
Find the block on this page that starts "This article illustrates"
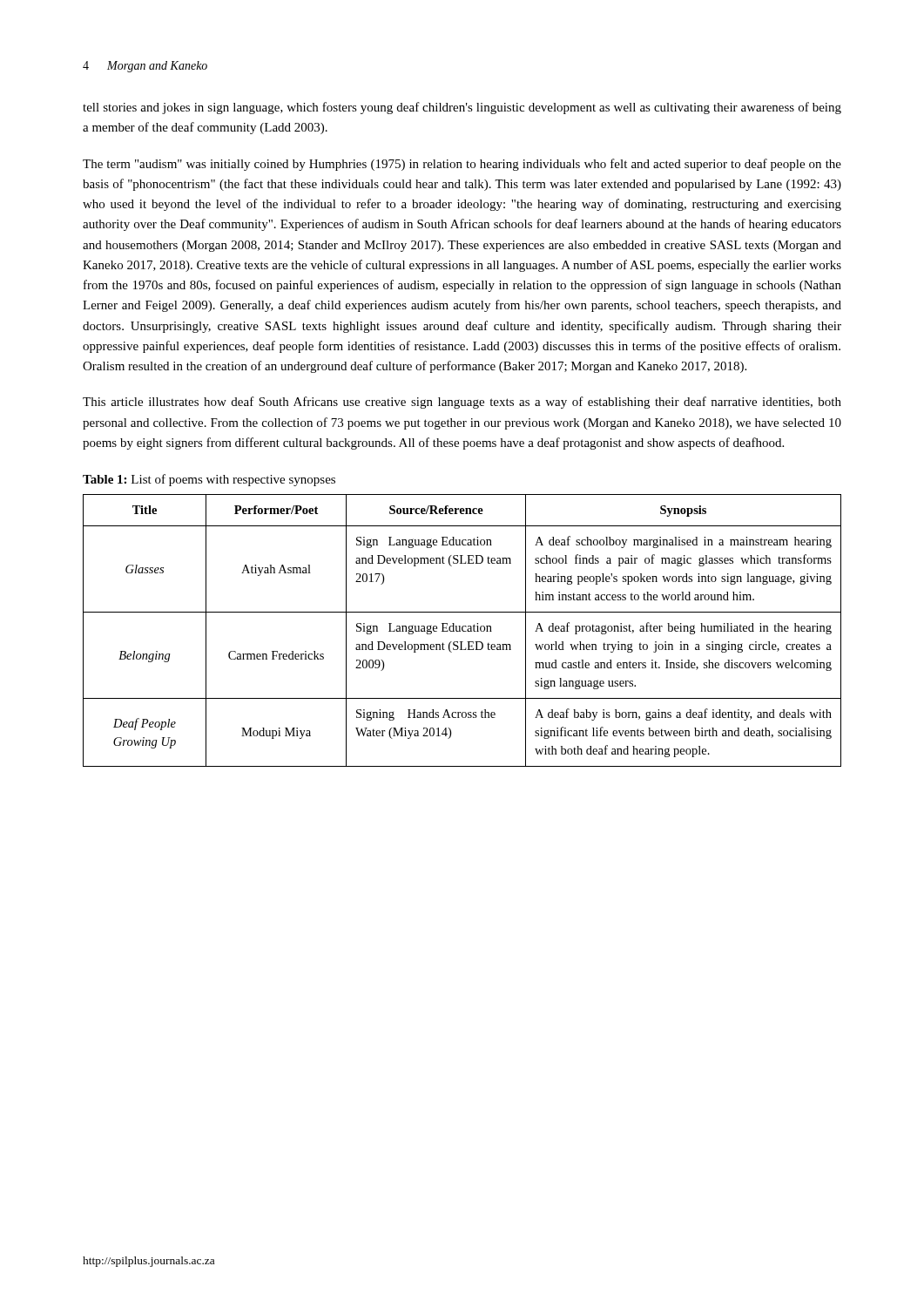[x=462, y=422]
